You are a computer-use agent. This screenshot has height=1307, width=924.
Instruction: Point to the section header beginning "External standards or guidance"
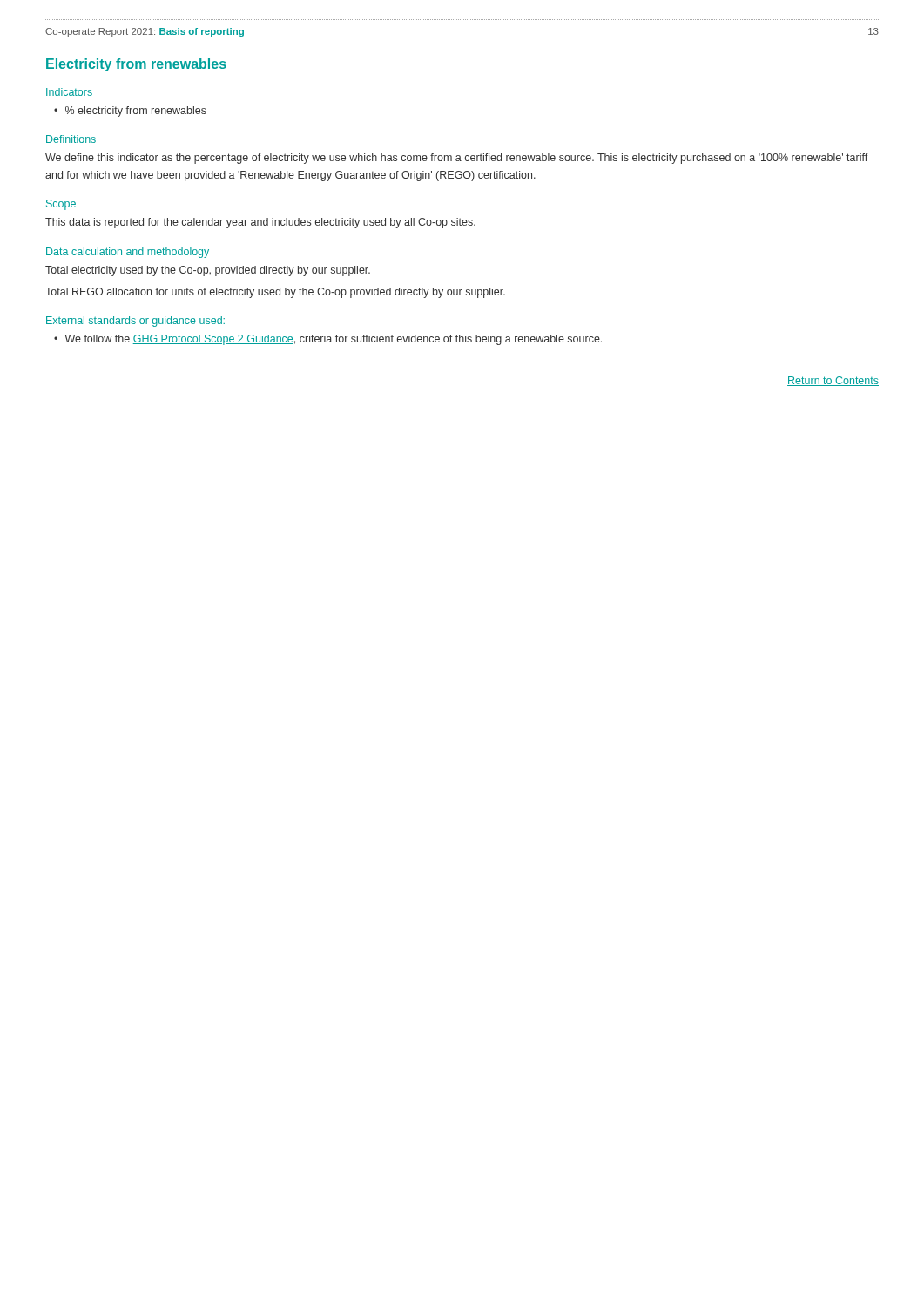click(135, 321)
